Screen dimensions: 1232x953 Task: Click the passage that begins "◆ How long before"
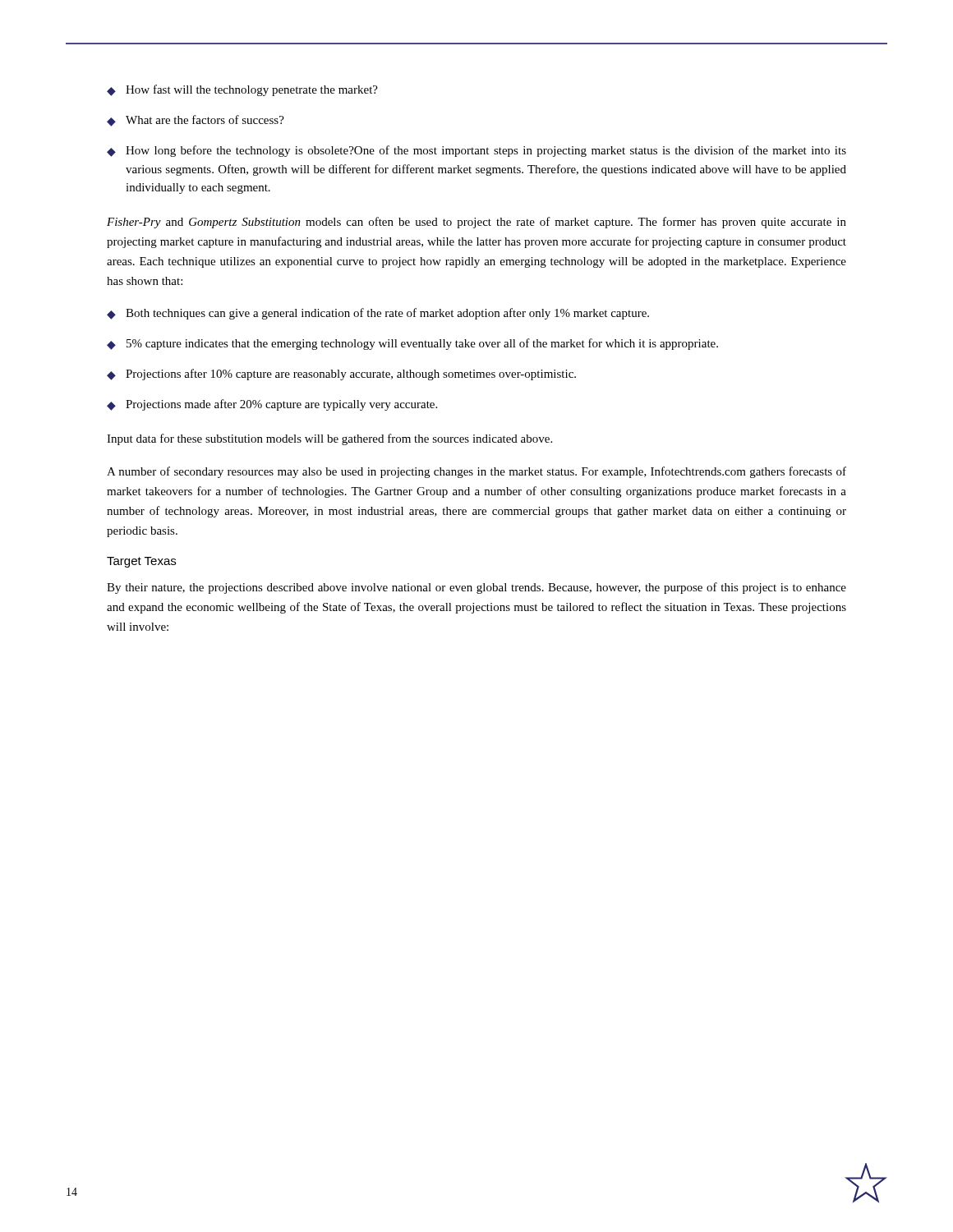[476, 169]
